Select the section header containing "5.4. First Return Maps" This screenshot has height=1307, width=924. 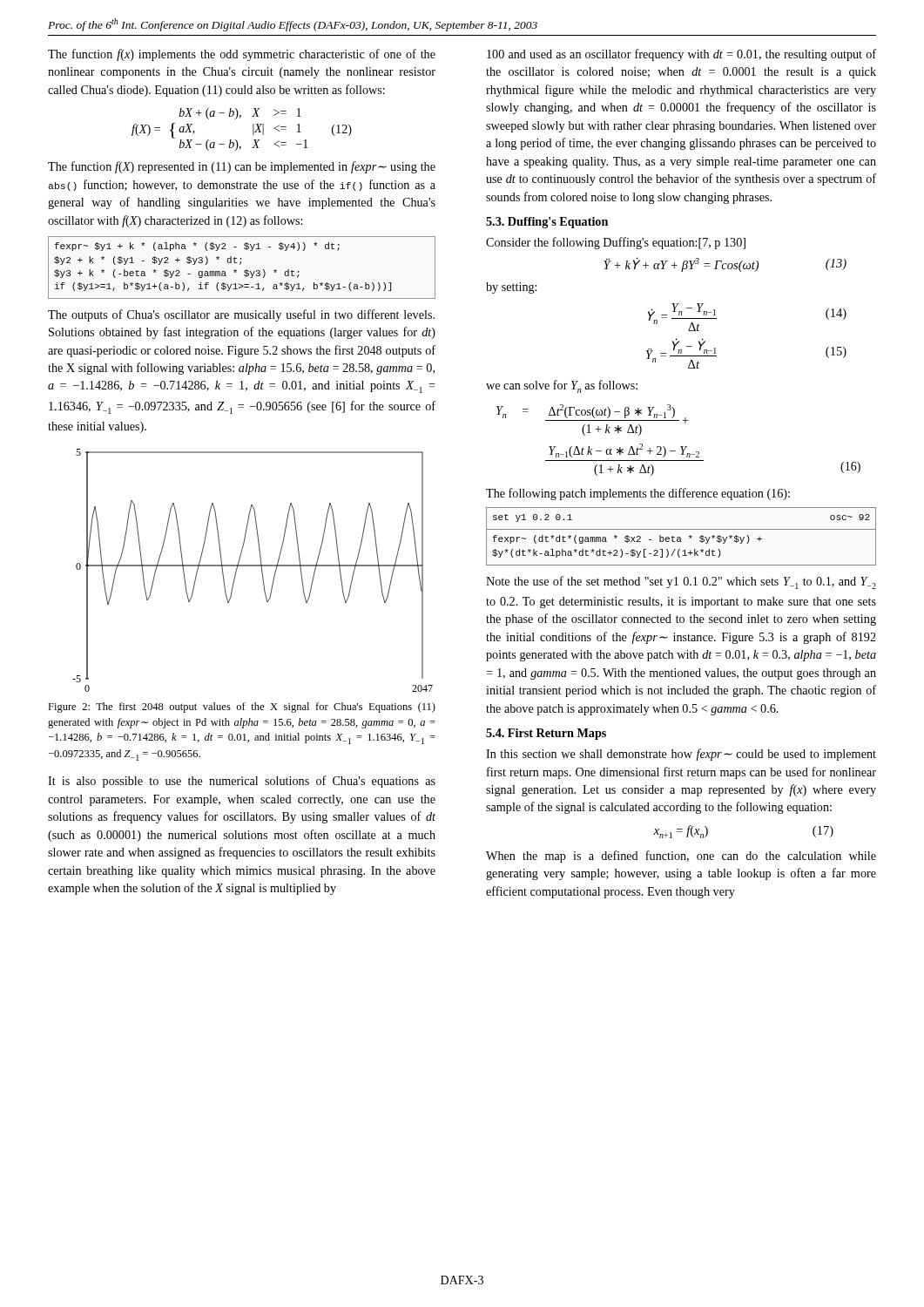pos(546,733)
